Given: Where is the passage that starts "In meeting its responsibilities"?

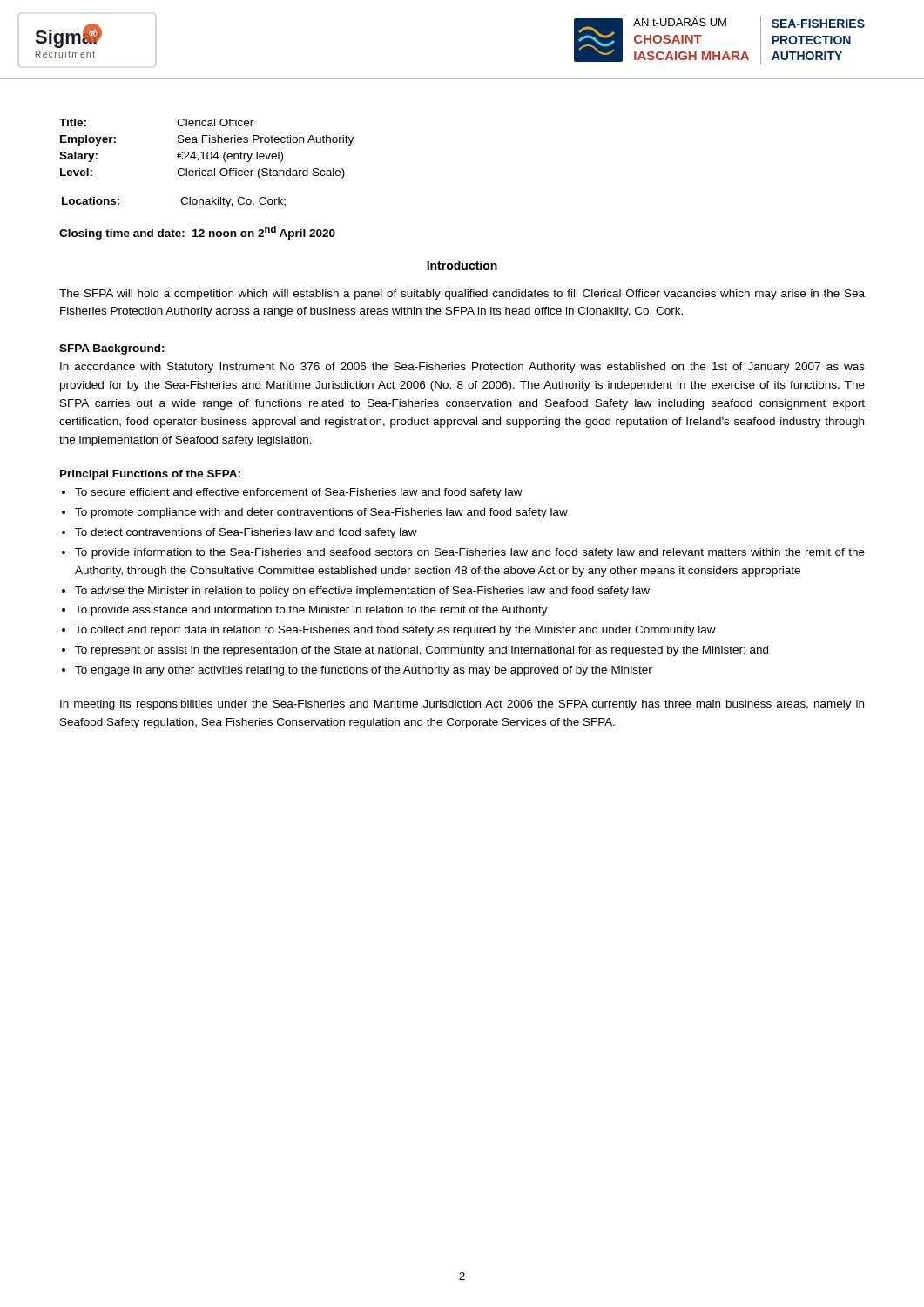Looking at the screenshot, I should pos(462,713).
